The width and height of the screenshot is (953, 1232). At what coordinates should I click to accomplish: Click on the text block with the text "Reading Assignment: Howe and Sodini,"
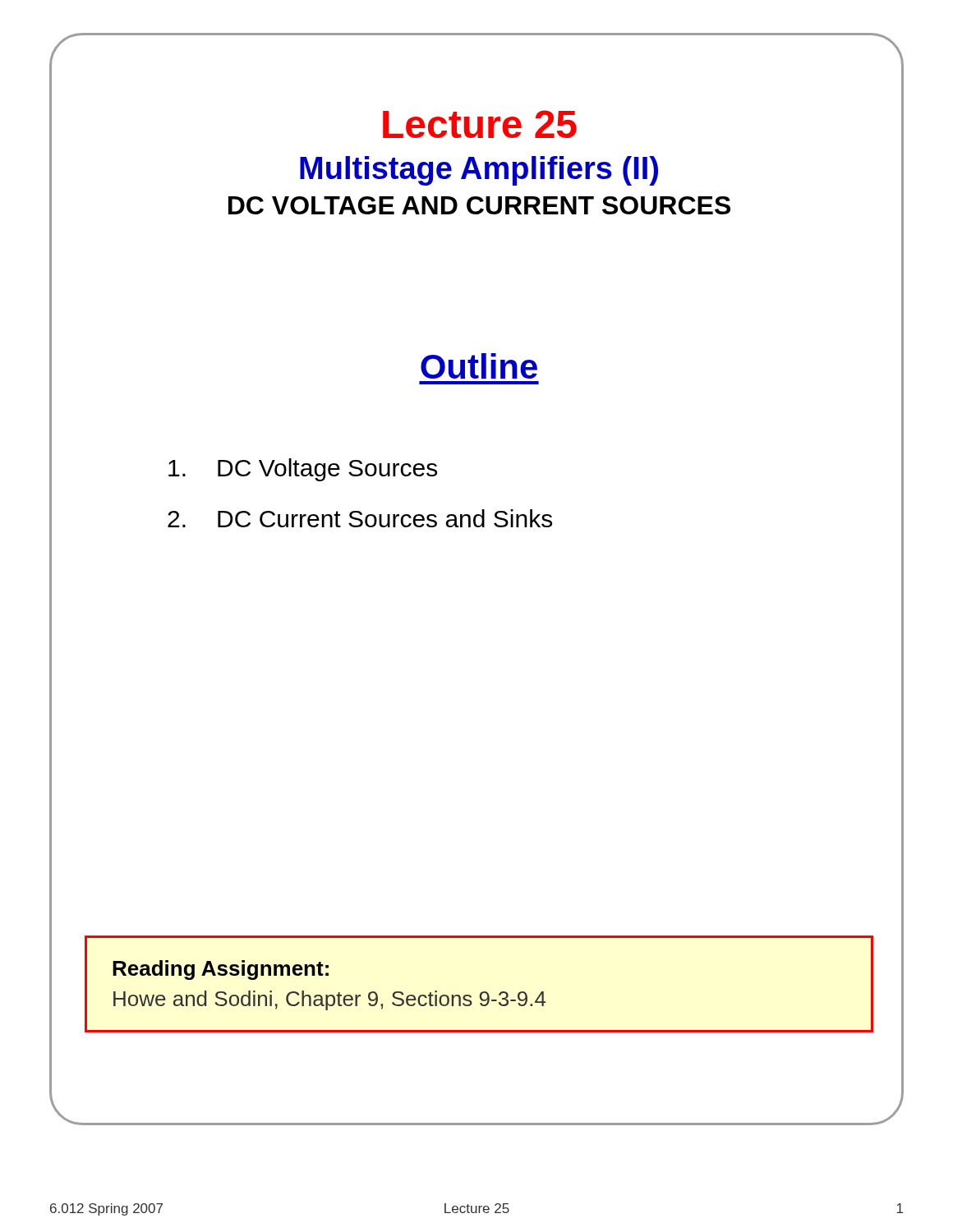coord(479,984)
